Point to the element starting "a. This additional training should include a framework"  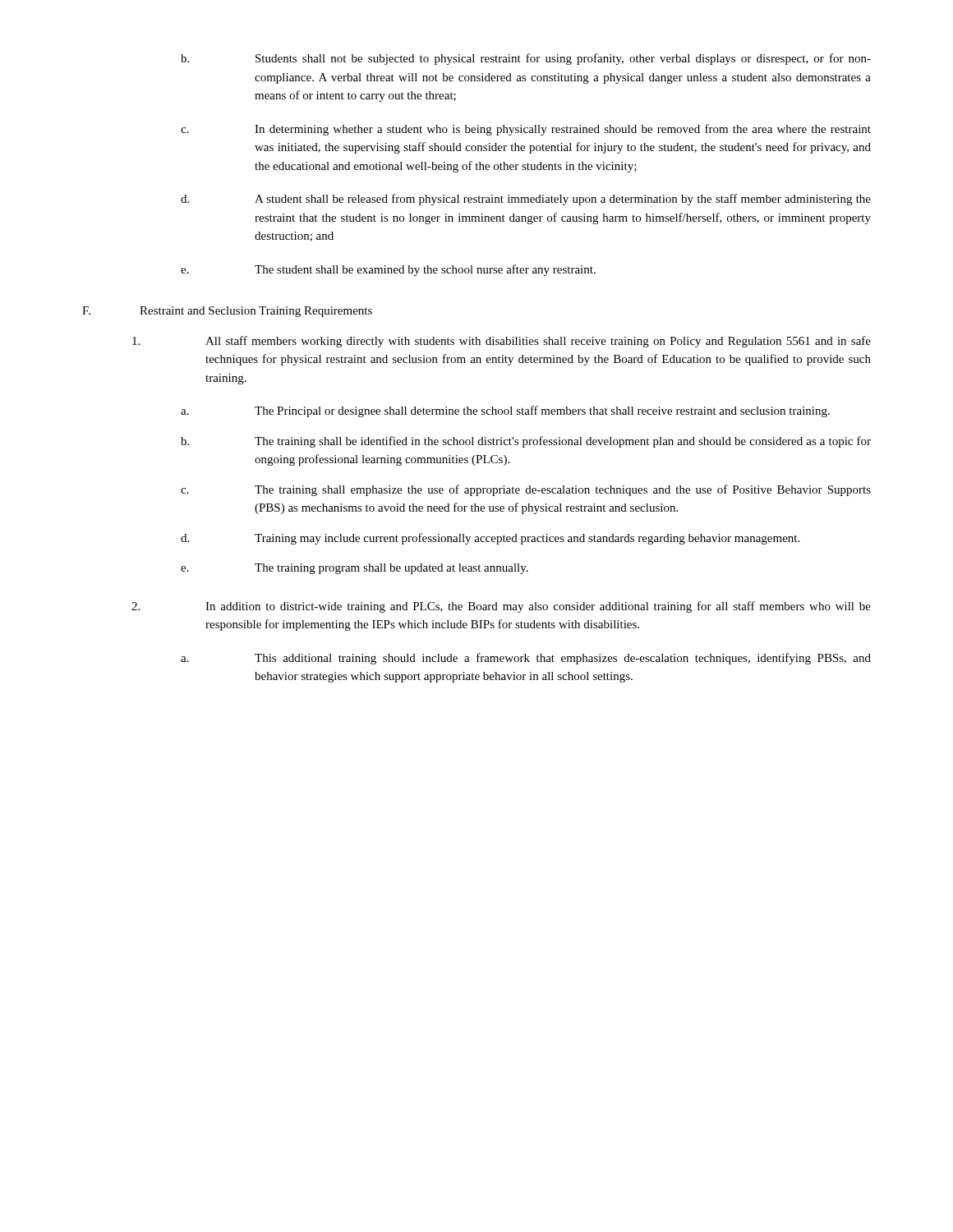tap(526, 667)
